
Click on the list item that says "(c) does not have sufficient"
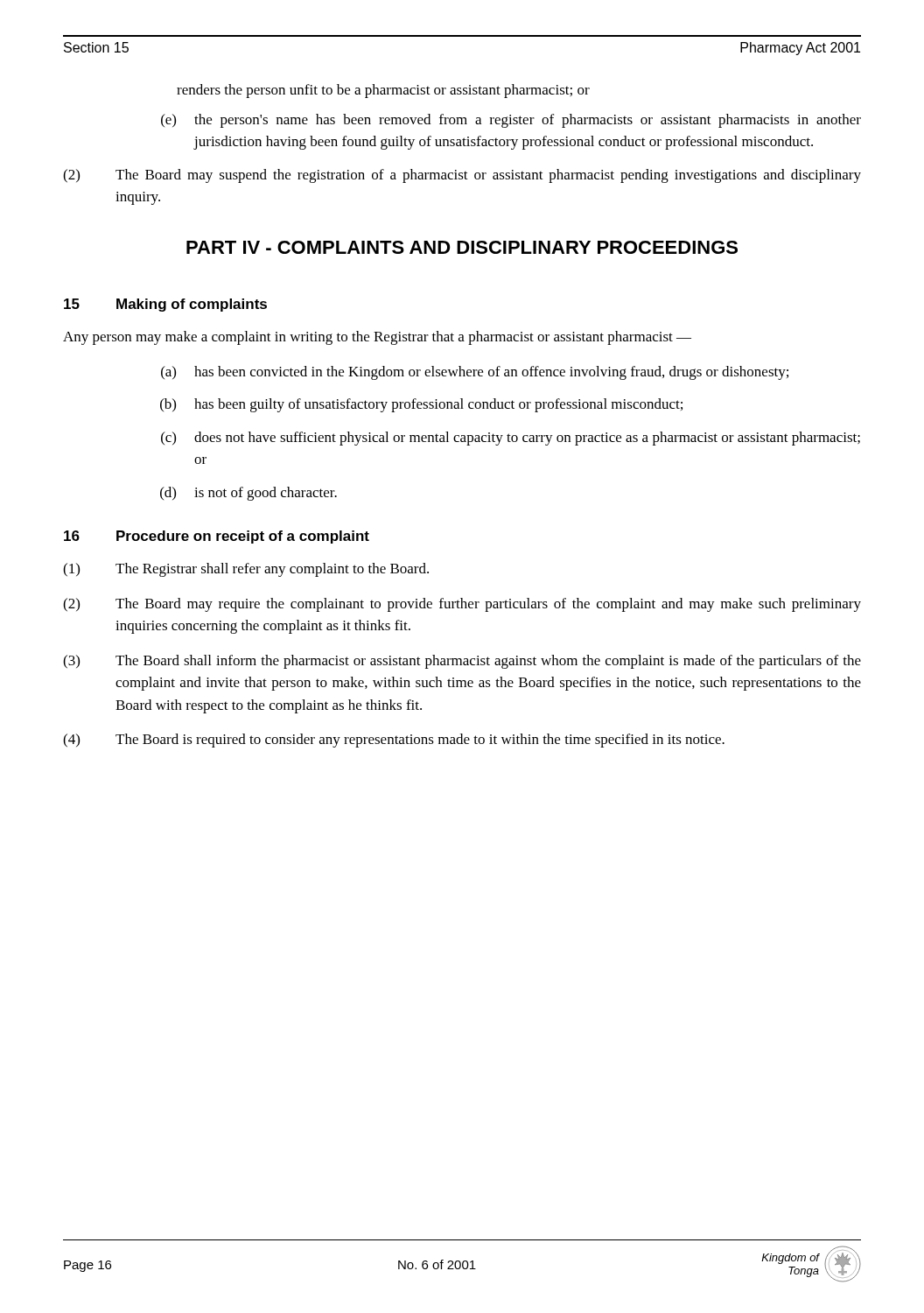tap(493, 448)
